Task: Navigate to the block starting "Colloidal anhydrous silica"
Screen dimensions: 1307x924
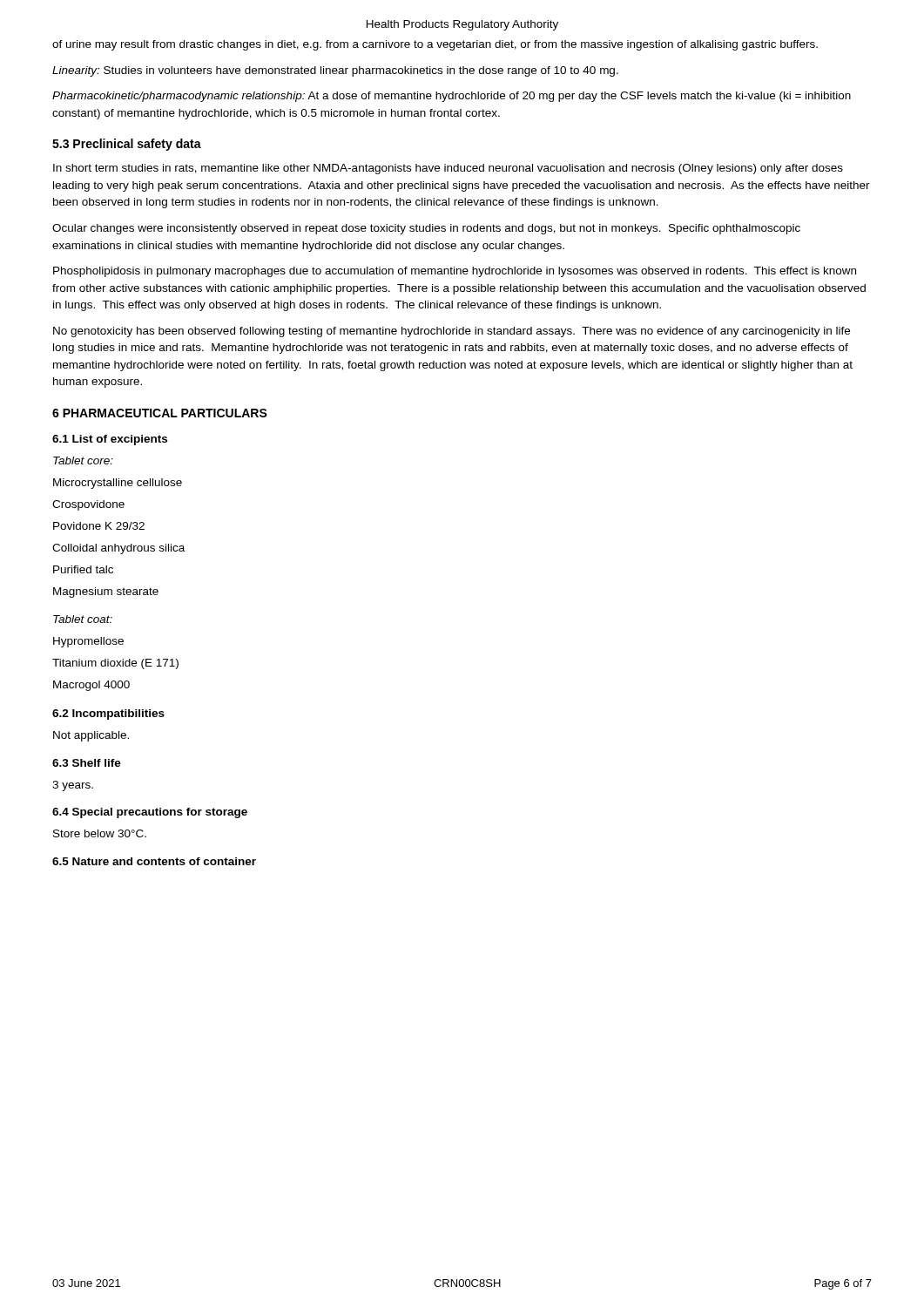Action: 119,547
